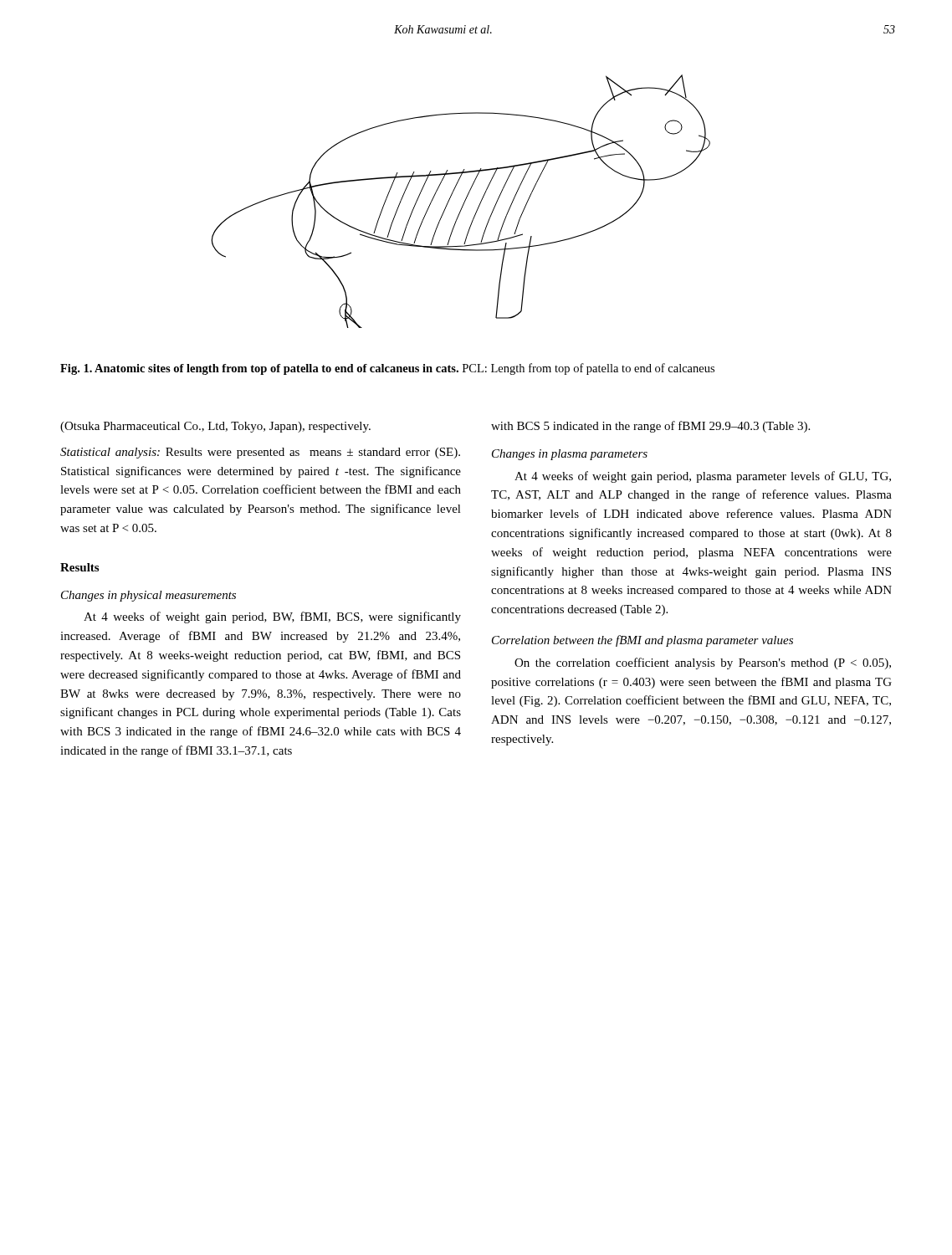
Task: Locate the block of text that opens with "At 4 weeks of weight gain period, plasma"
Action: [x=691, y=542]
